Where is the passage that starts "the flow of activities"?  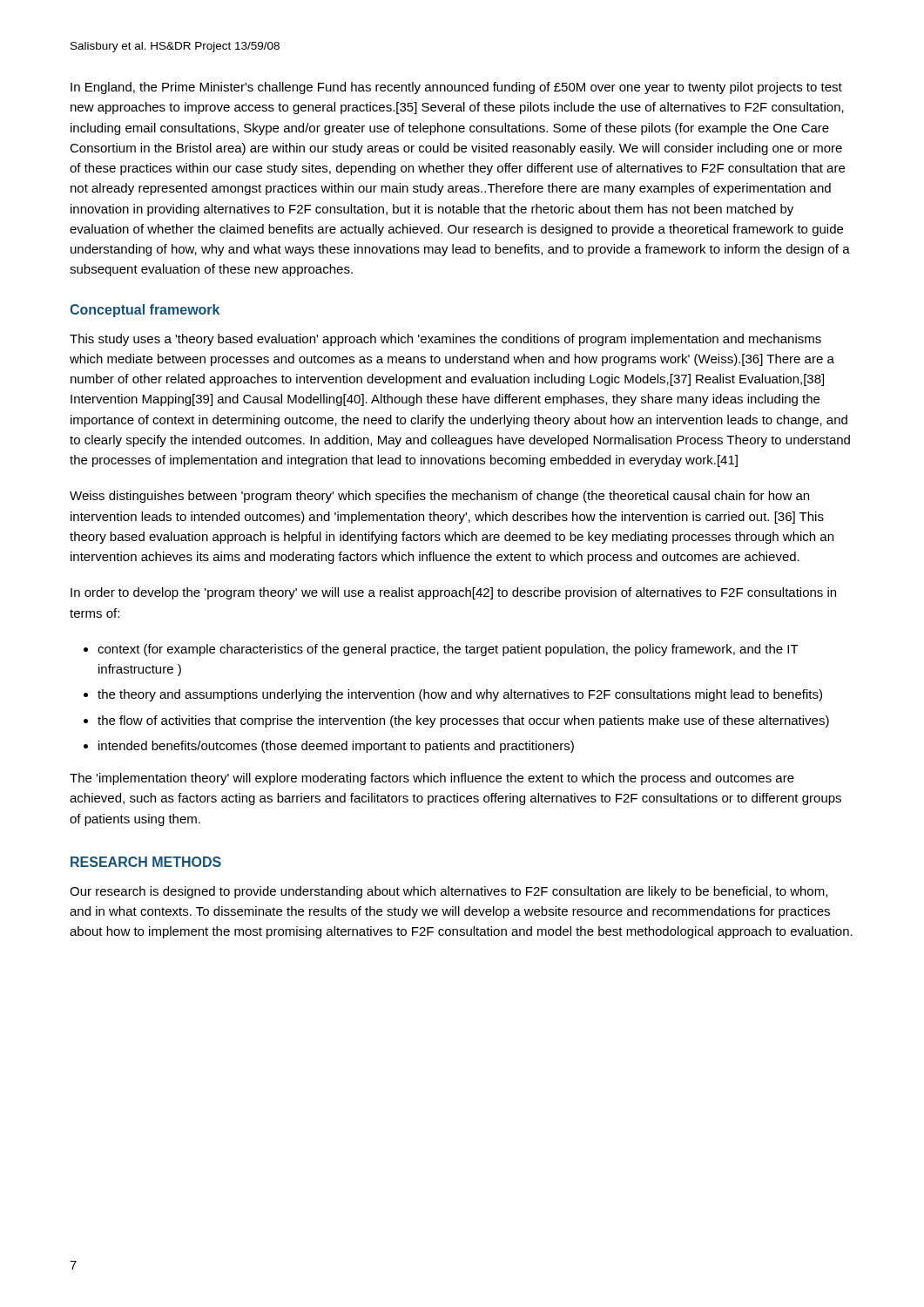tap(476, 720)
